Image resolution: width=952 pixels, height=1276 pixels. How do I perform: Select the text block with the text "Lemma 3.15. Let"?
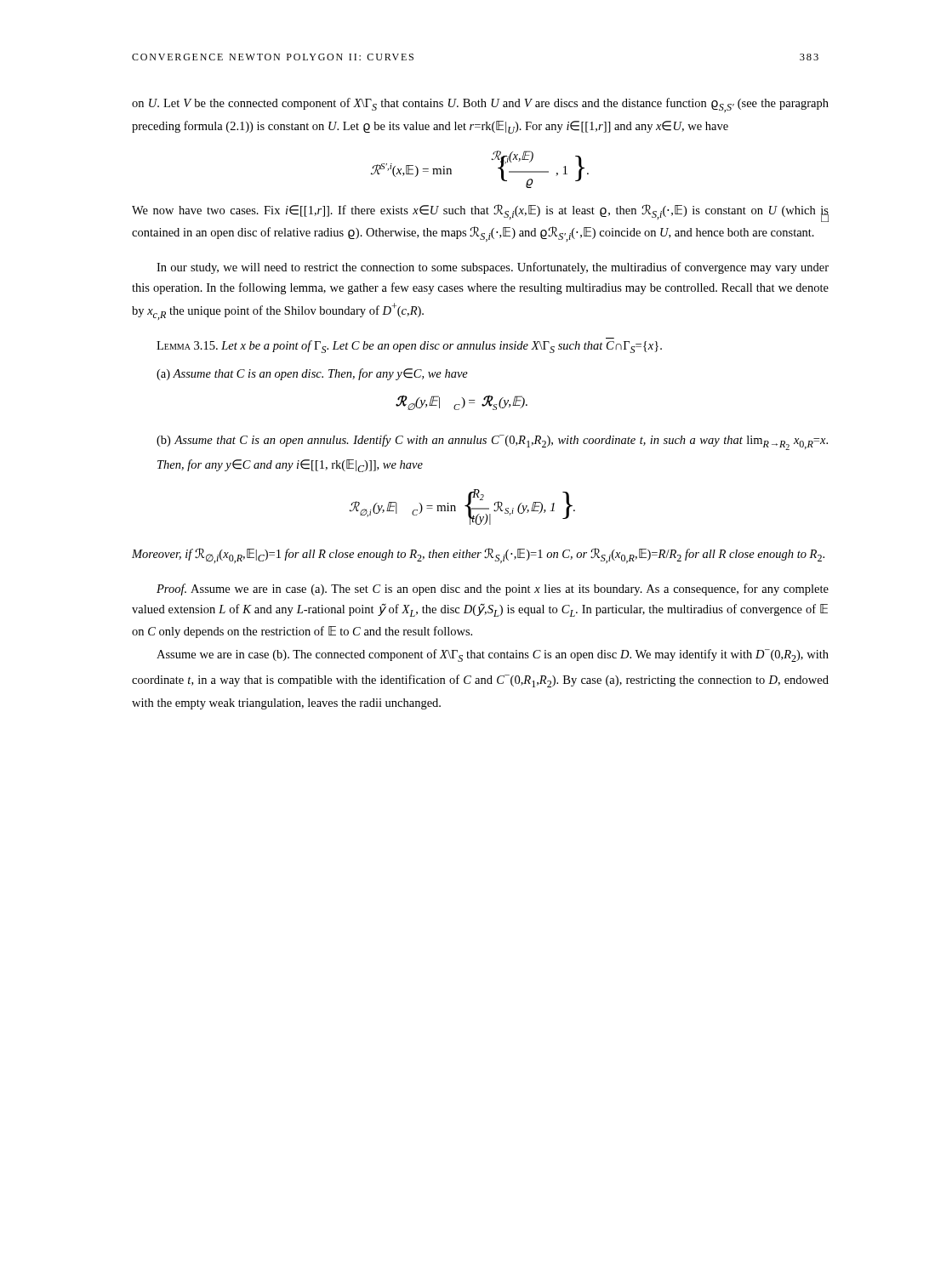(x=480, y=360)
